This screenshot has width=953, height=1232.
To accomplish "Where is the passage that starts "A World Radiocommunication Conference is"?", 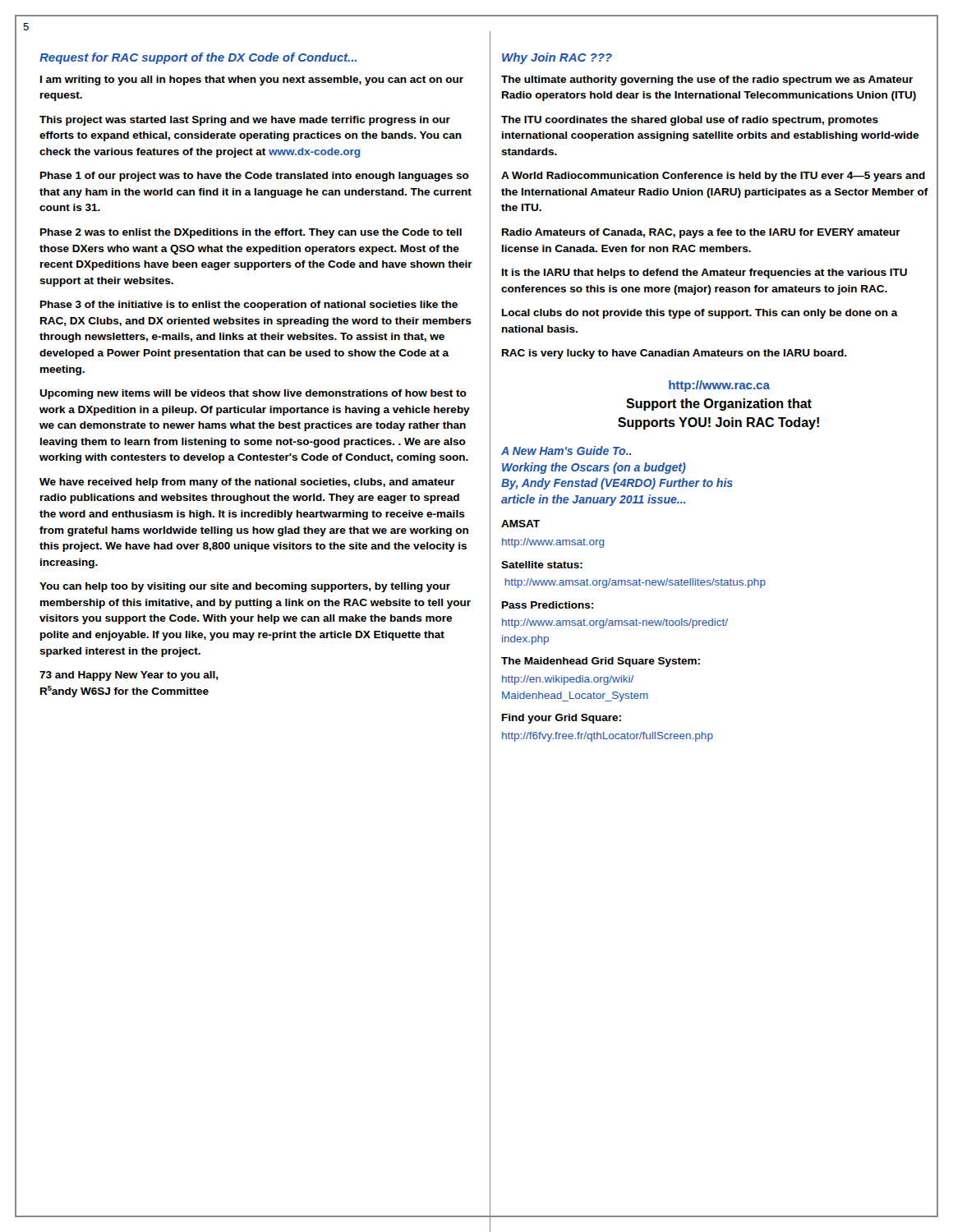I will [x=715, y=192].
